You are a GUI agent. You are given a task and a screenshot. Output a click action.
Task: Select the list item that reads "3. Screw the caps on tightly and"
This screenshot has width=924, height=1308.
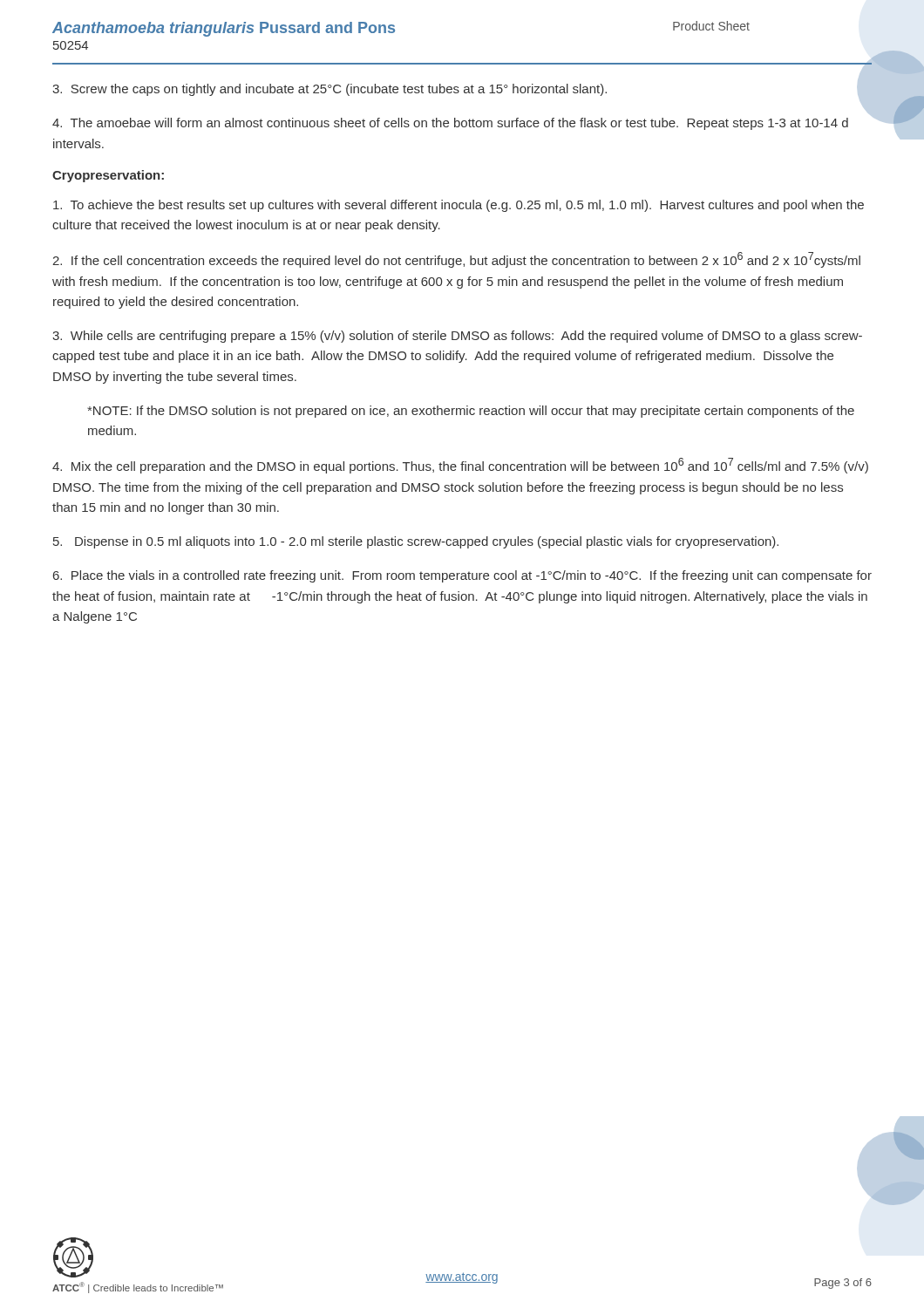coord(330,88)
